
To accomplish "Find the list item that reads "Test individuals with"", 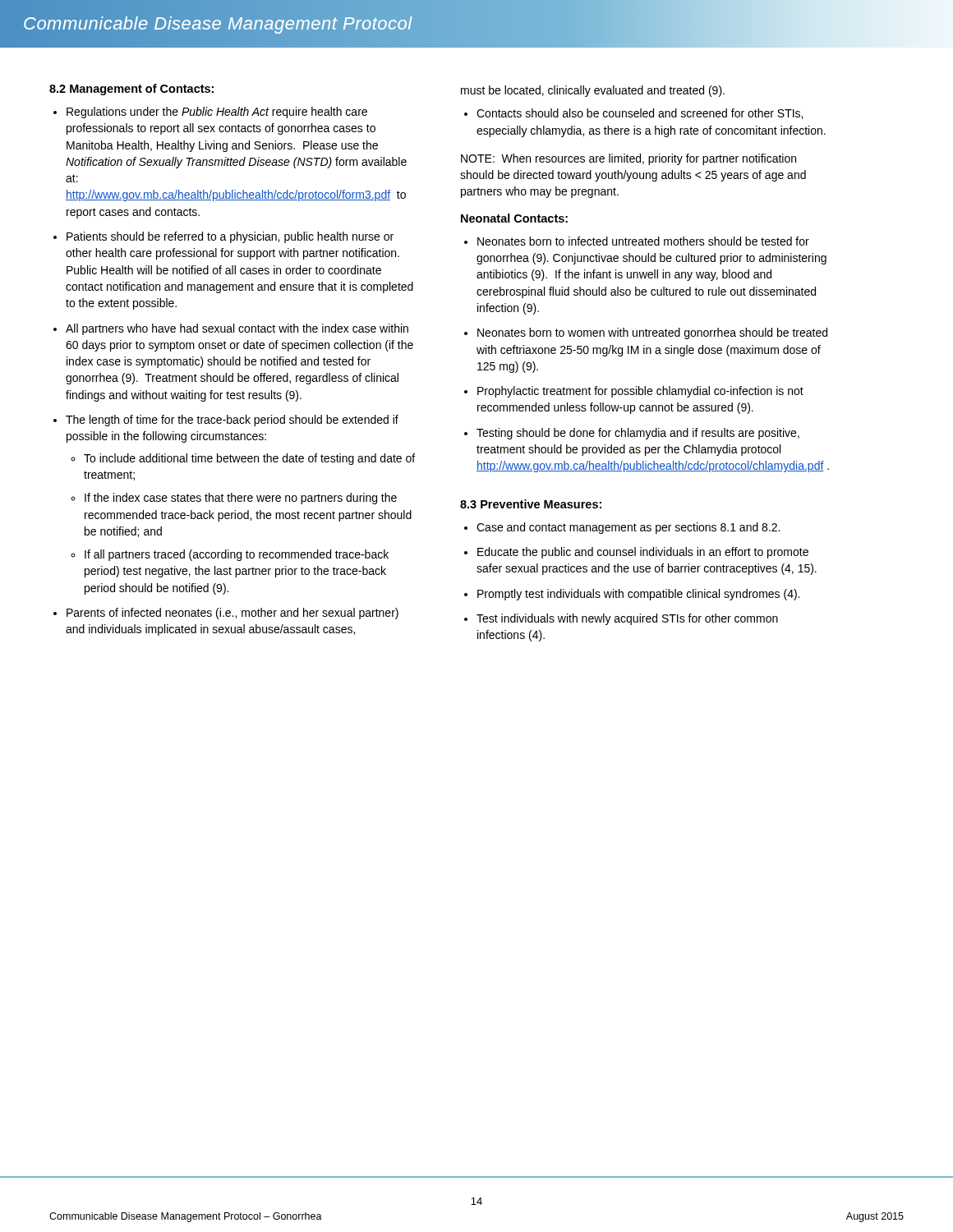I will tap(627, 627).
